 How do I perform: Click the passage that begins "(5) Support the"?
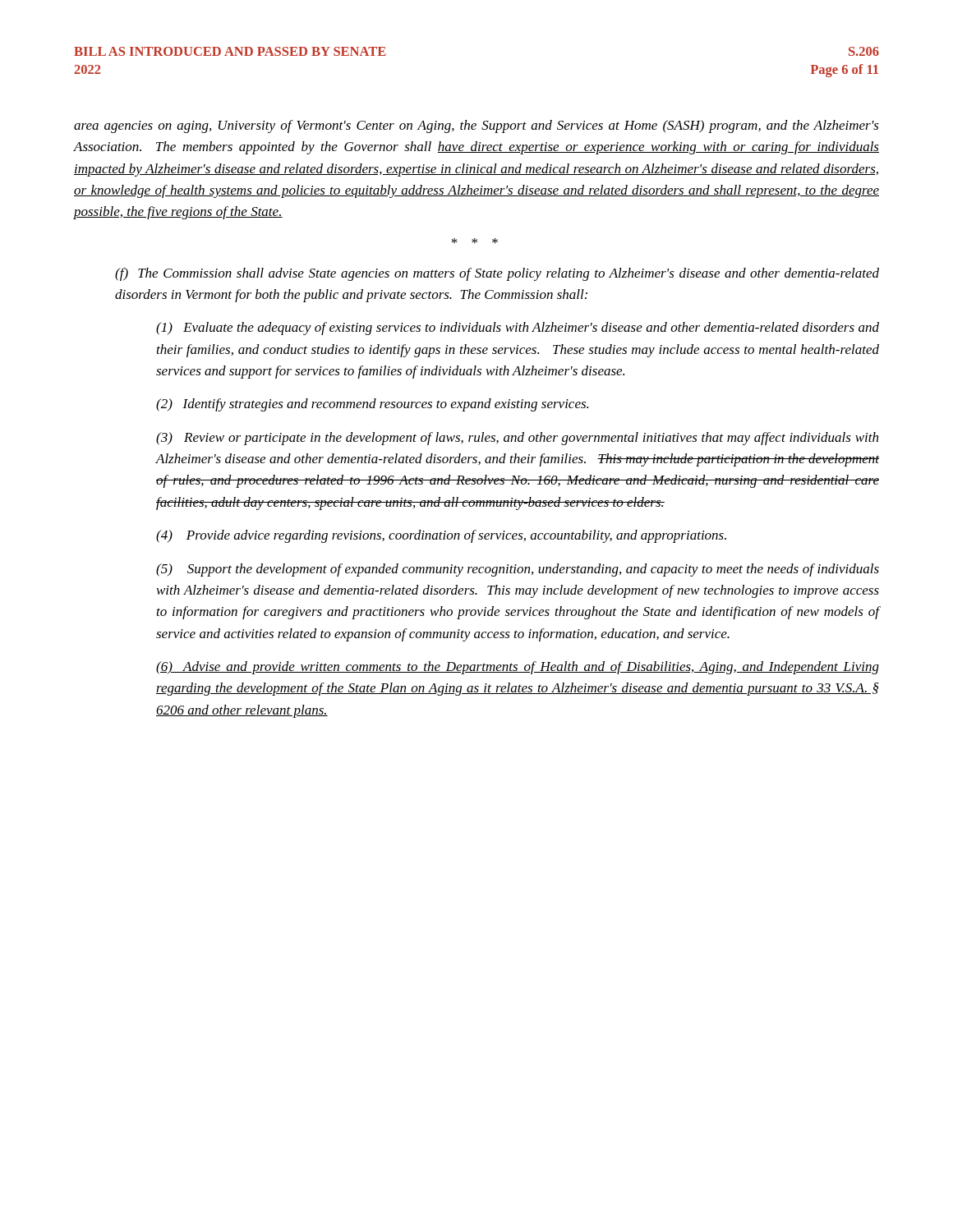coord(518,601)
